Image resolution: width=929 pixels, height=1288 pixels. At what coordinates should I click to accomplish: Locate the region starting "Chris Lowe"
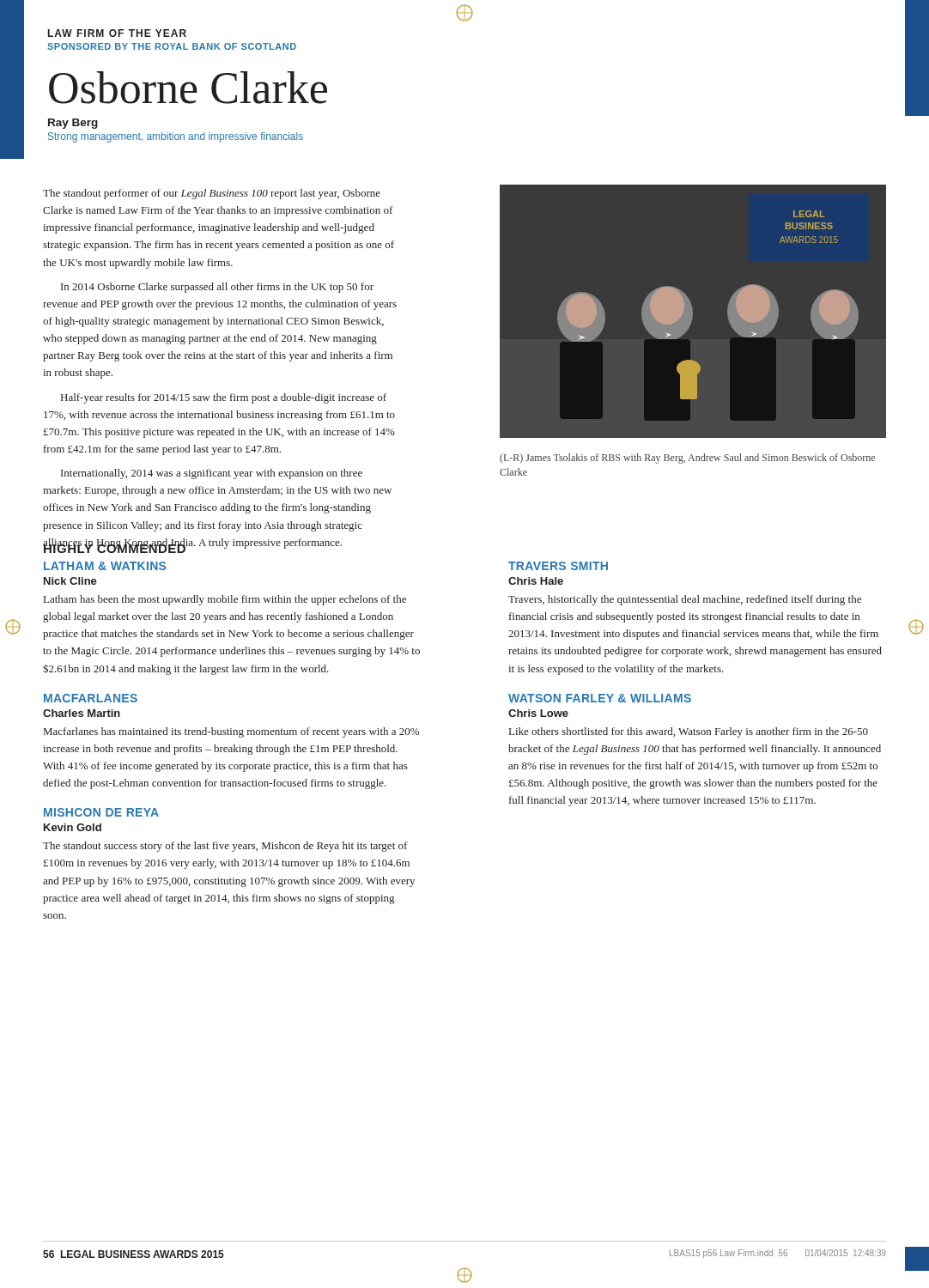click(538, 713)
